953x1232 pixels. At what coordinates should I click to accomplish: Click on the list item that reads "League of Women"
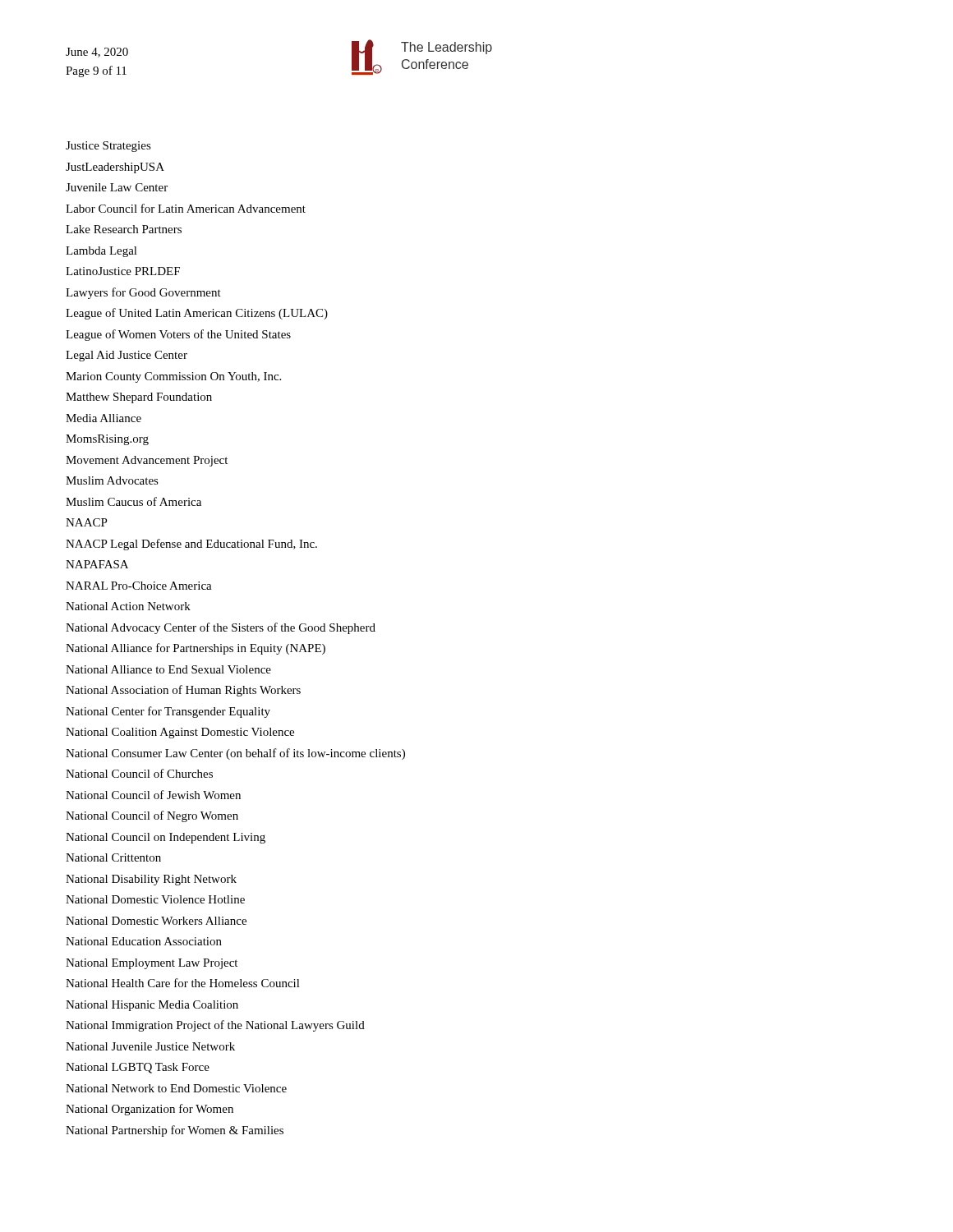pos(178,334)
